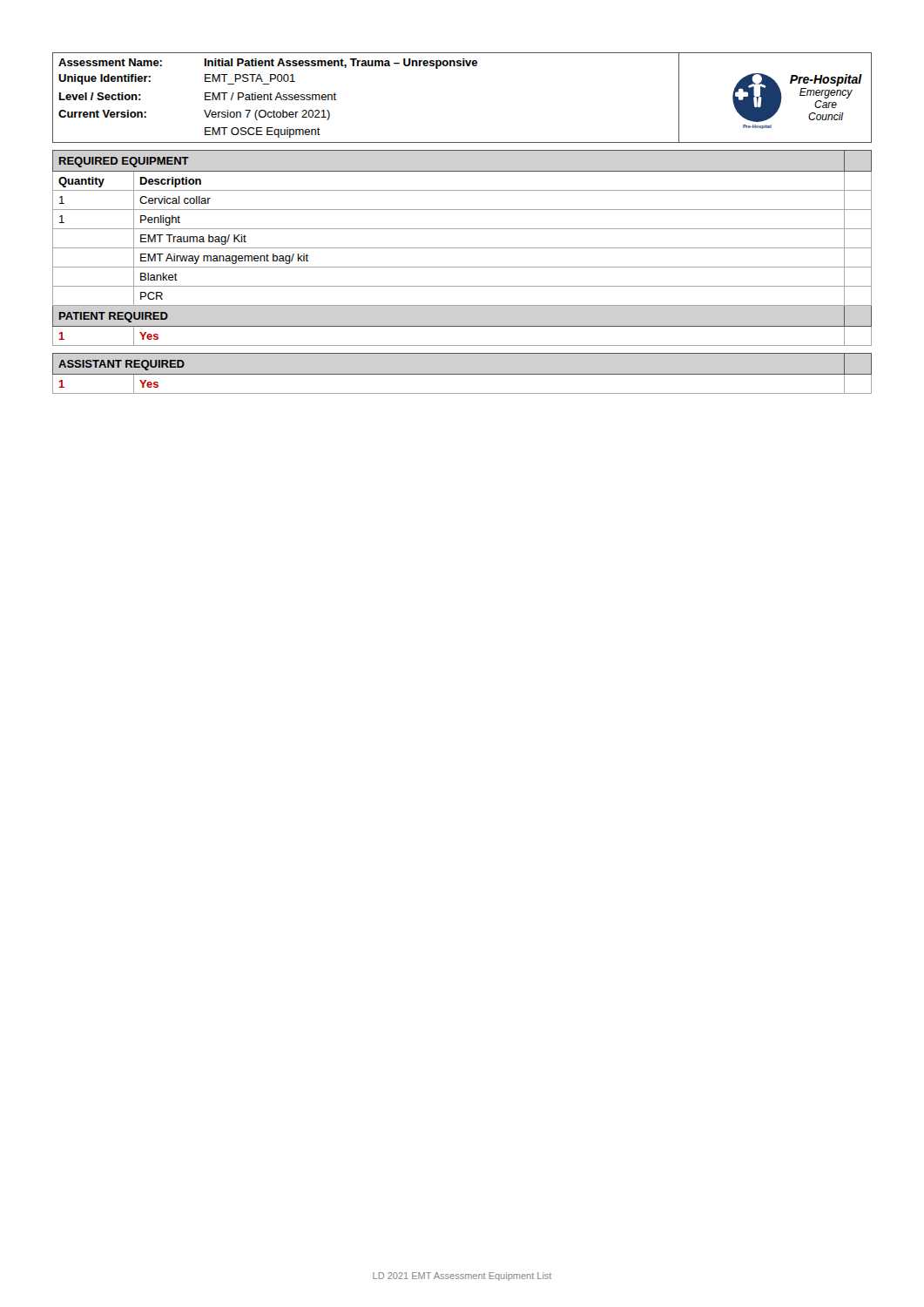Select the table that reads "Initial Patient Assessment, Trauma –"
Image resolution: width=924 pixels, height=1307 pixels.
point(462,98)
